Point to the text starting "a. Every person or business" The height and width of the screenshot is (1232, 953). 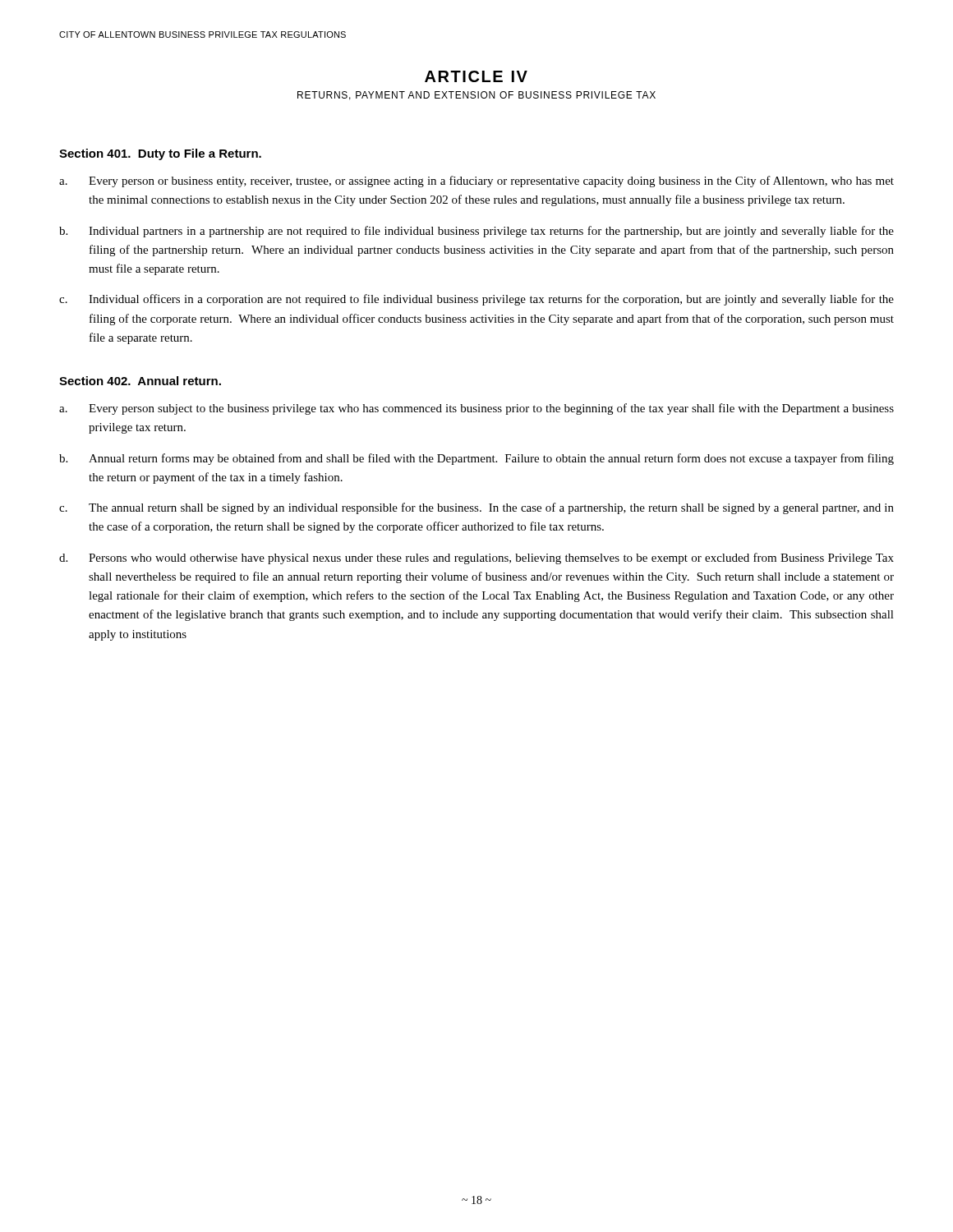[476, 191]
